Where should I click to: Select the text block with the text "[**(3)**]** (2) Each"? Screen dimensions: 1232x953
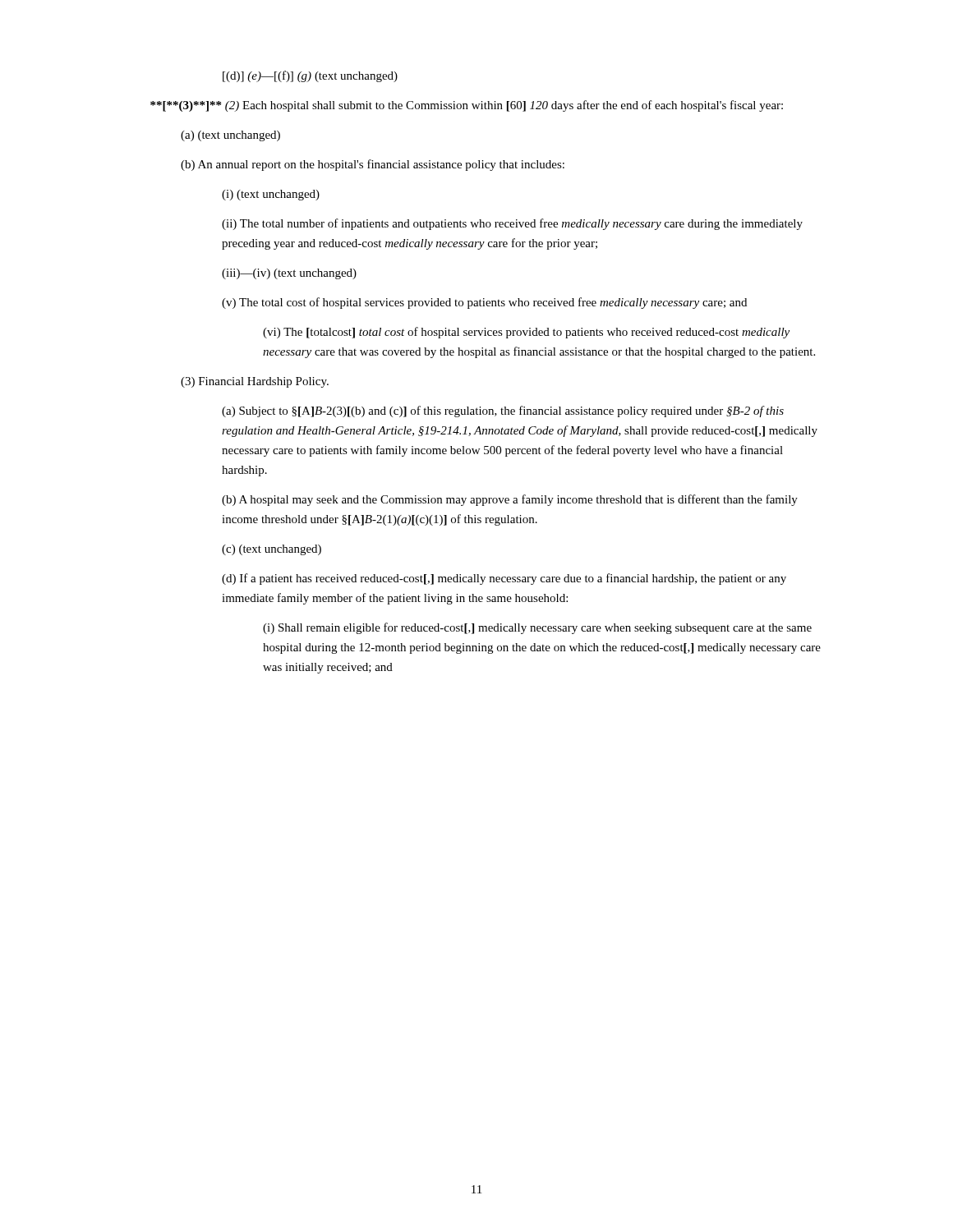click(x=458, y=105)
